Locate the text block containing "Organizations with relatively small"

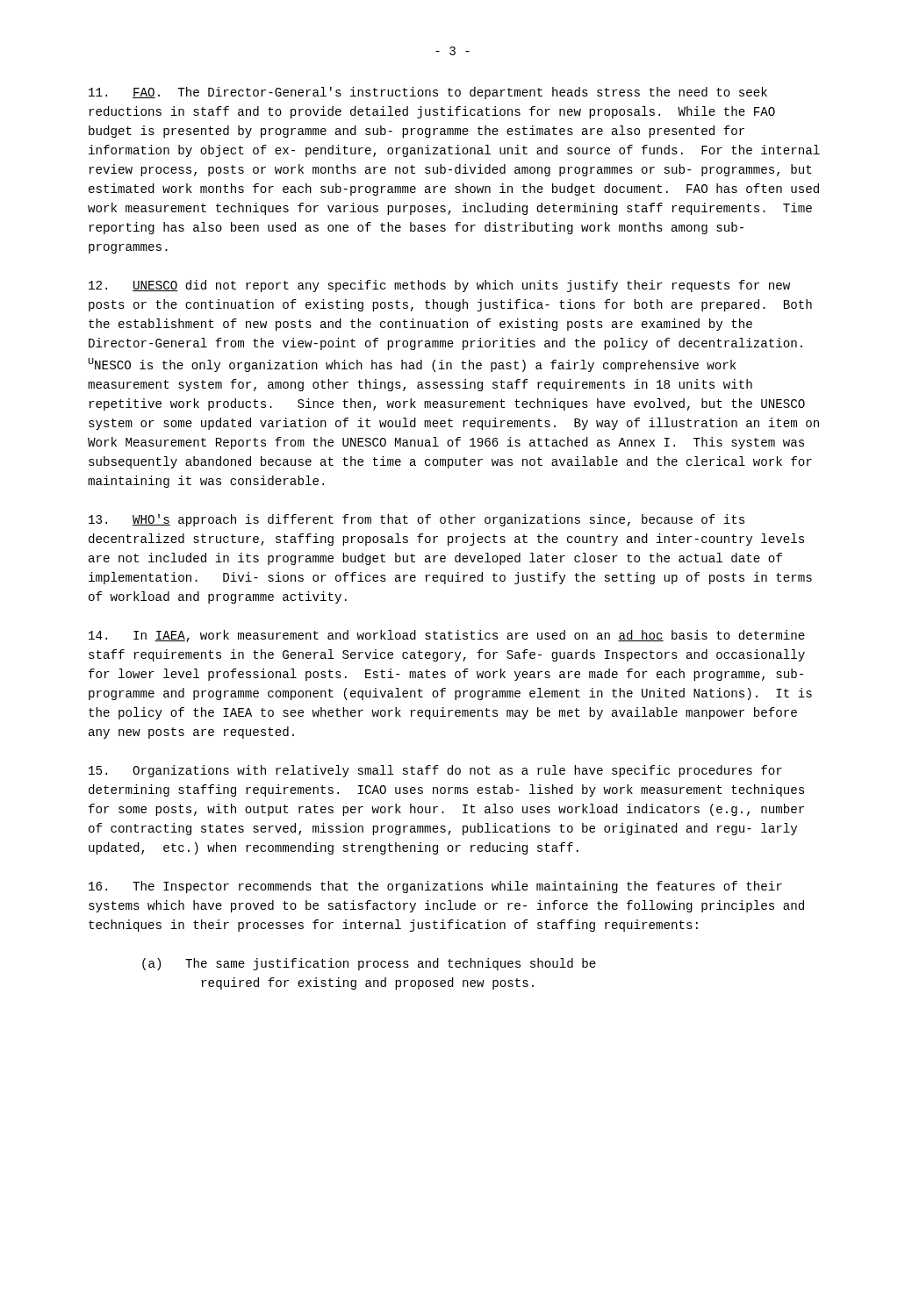[447, 810]
